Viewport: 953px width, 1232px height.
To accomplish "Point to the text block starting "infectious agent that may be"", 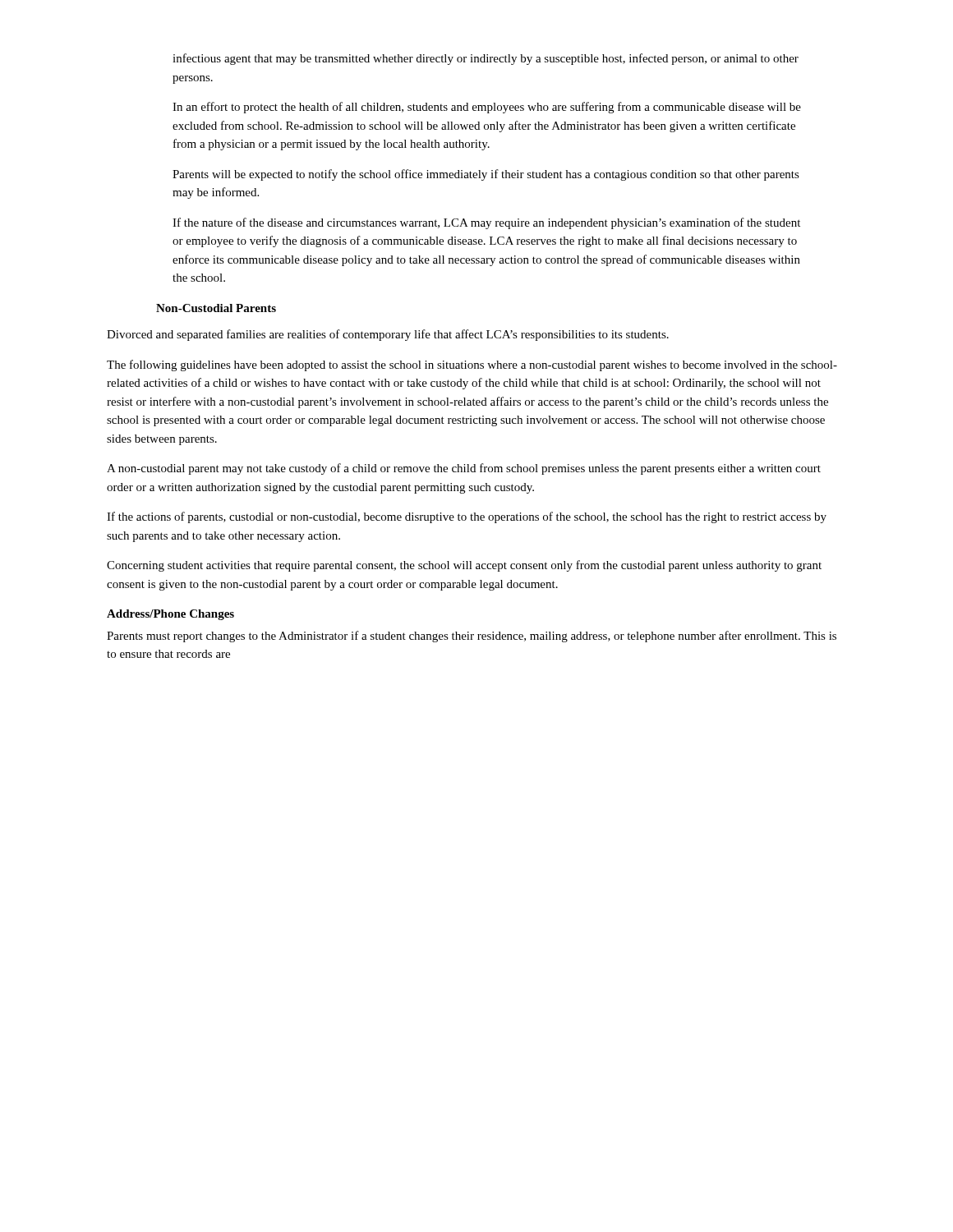I will coord(493,68).
